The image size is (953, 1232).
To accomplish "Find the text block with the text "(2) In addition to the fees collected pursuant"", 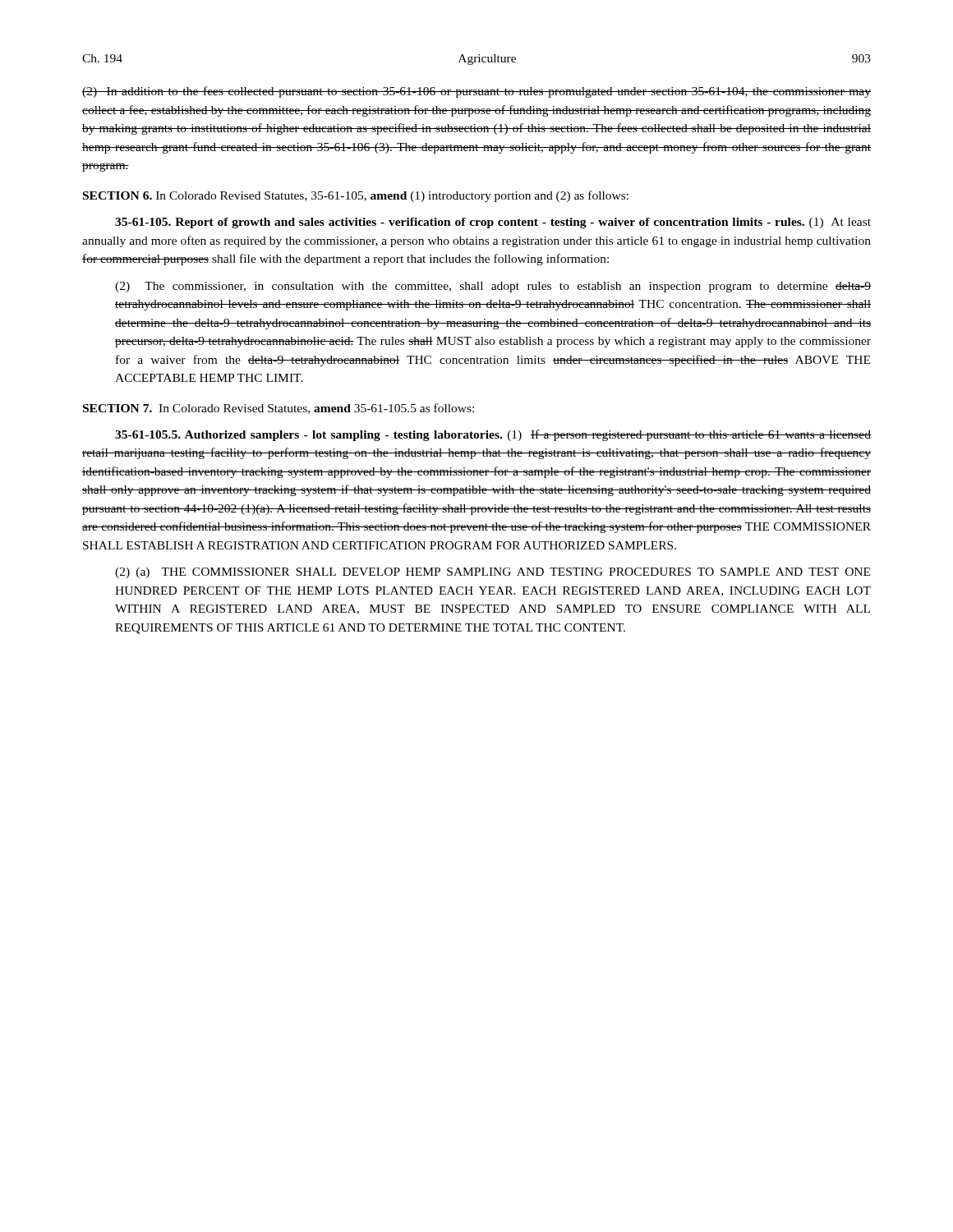I will (x=476, y=128).
